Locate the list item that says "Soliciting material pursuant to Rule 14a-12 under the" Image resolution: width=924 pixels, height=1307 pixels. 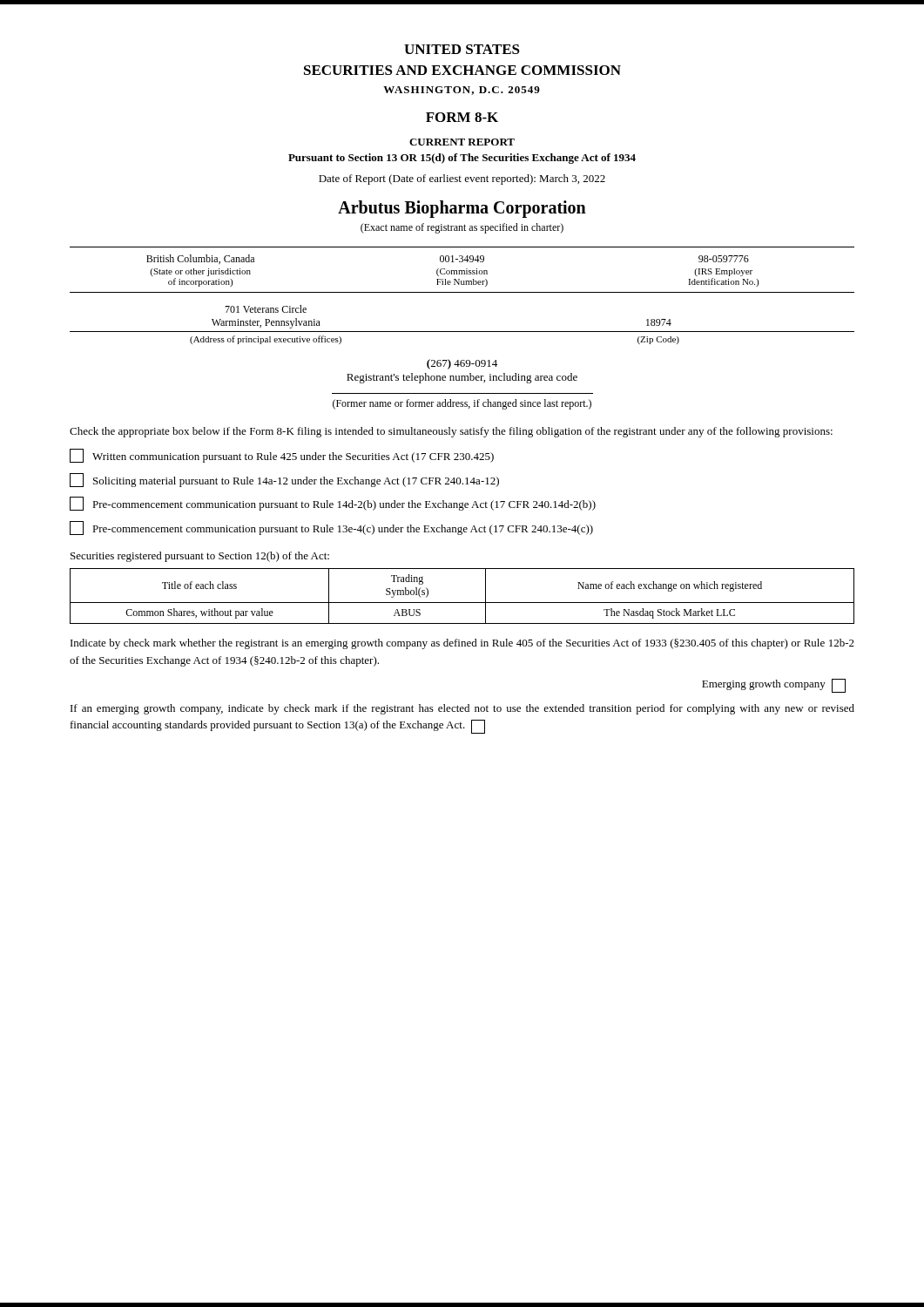pyautogui.click(x=285, y=480)
